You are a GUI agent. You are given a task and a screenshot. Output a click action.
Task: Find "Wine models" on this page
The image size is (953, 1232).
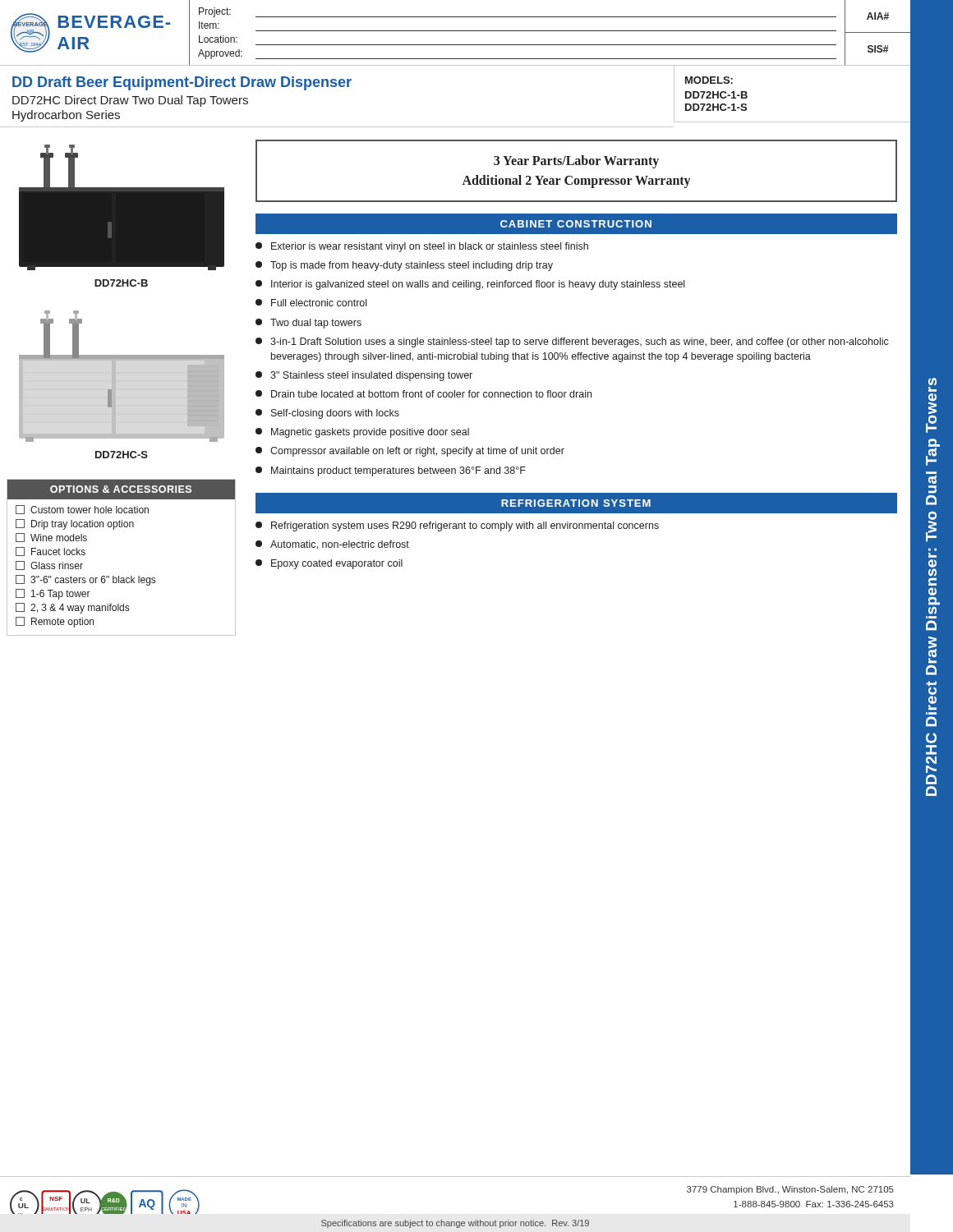52,538
